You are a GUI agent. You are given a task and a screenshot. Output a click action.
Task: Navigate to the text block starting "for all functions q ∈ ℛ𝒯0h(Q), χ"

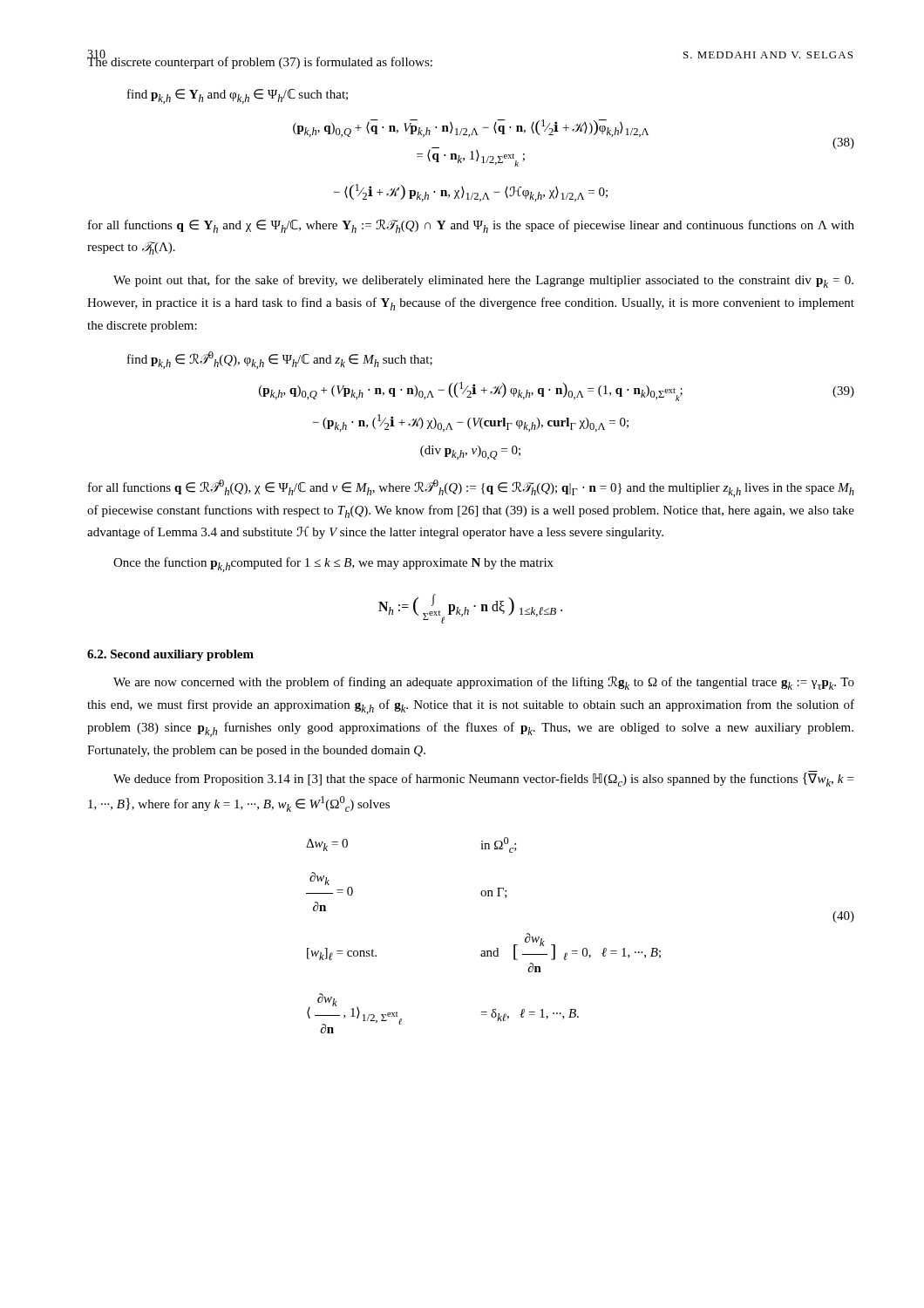[471, 508]
